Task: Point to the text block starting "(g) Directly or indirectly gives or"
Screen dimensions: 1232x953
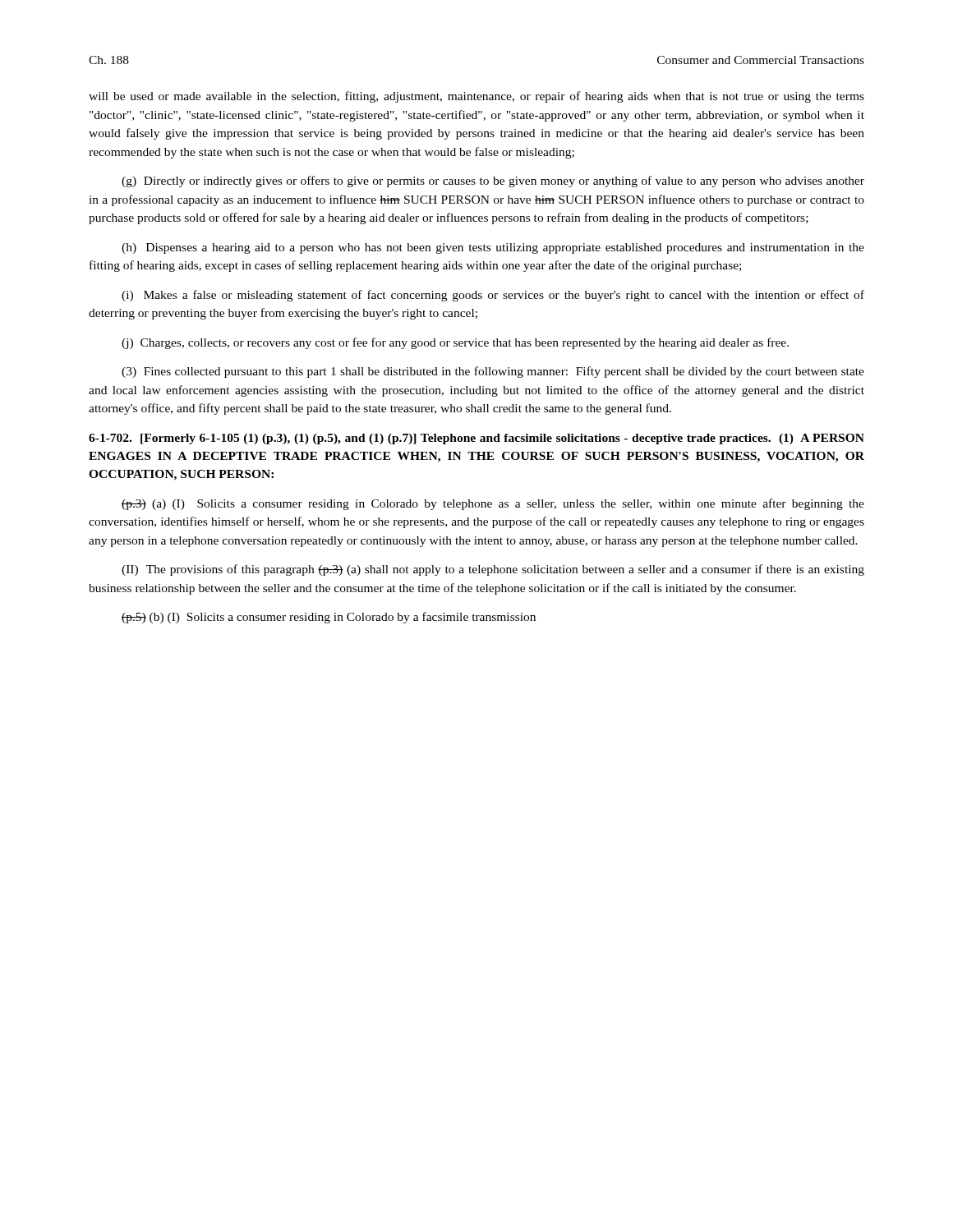Action: click(x=476, y=199)
